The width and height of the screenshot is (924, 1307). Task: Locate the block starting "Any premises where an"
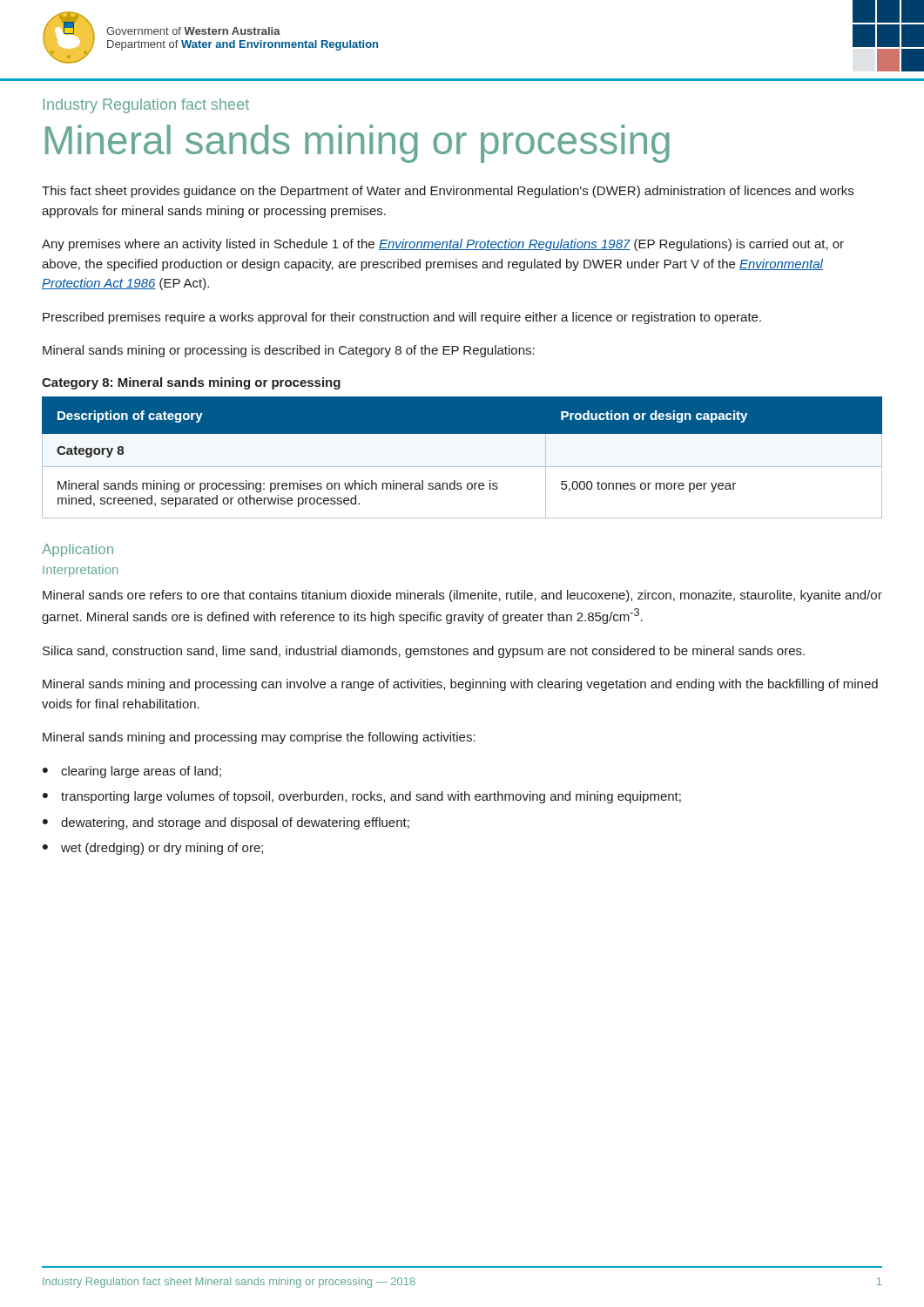(443, 263)
